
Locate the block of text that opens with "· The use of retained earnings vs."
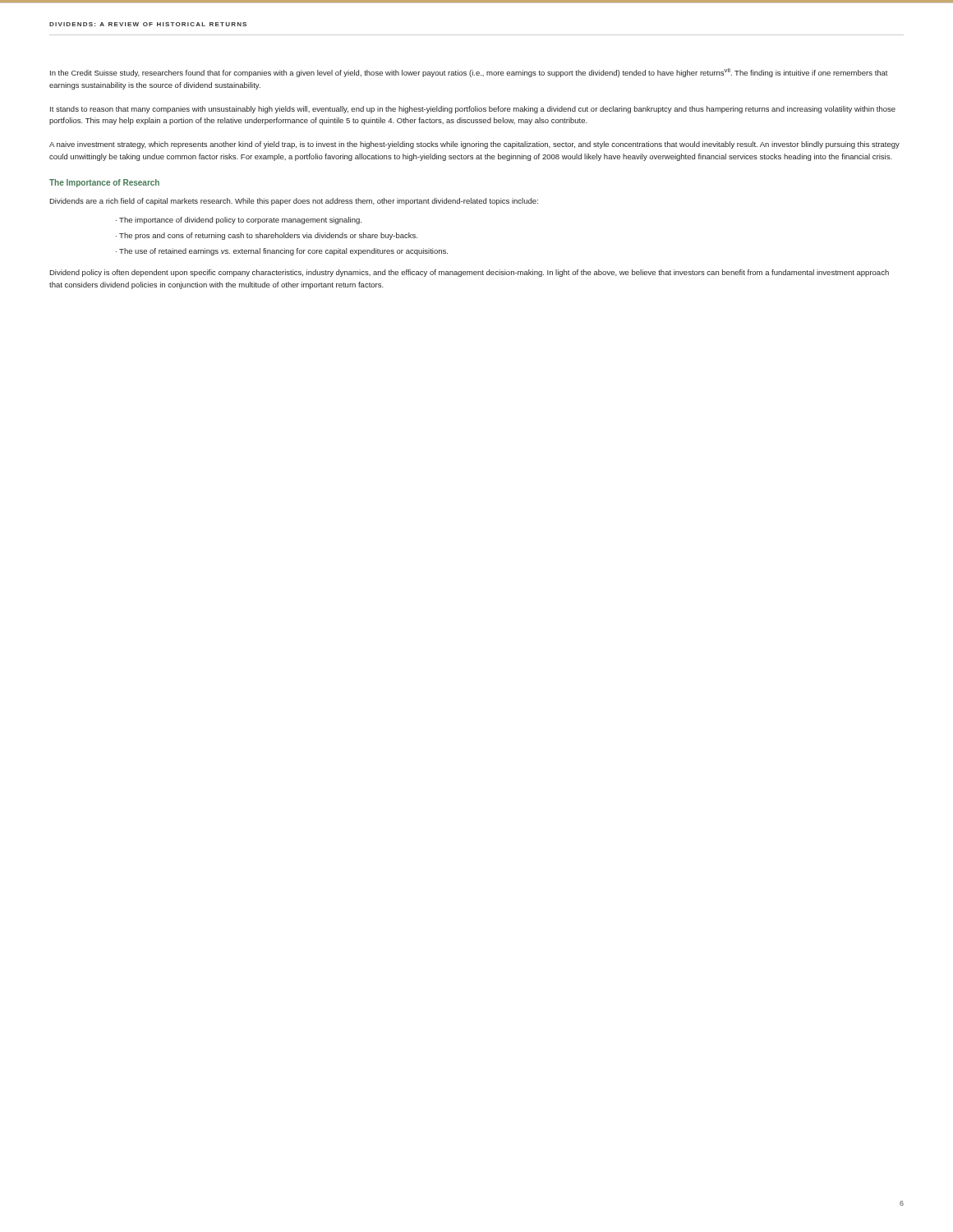[282, 251]
